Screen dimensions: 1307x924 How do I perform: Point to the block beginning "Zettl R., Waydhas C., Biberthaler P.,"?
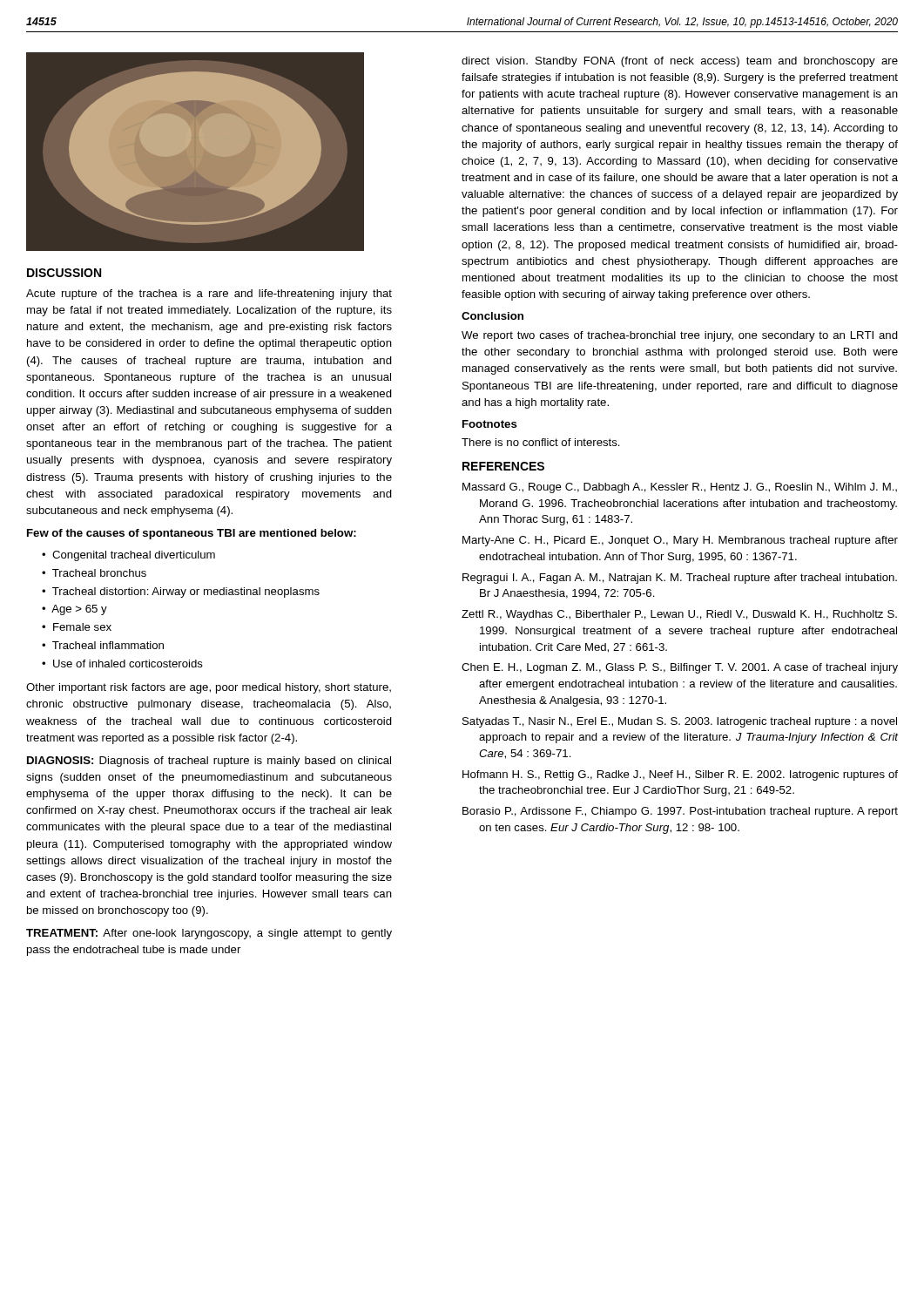tap(680, 630)
